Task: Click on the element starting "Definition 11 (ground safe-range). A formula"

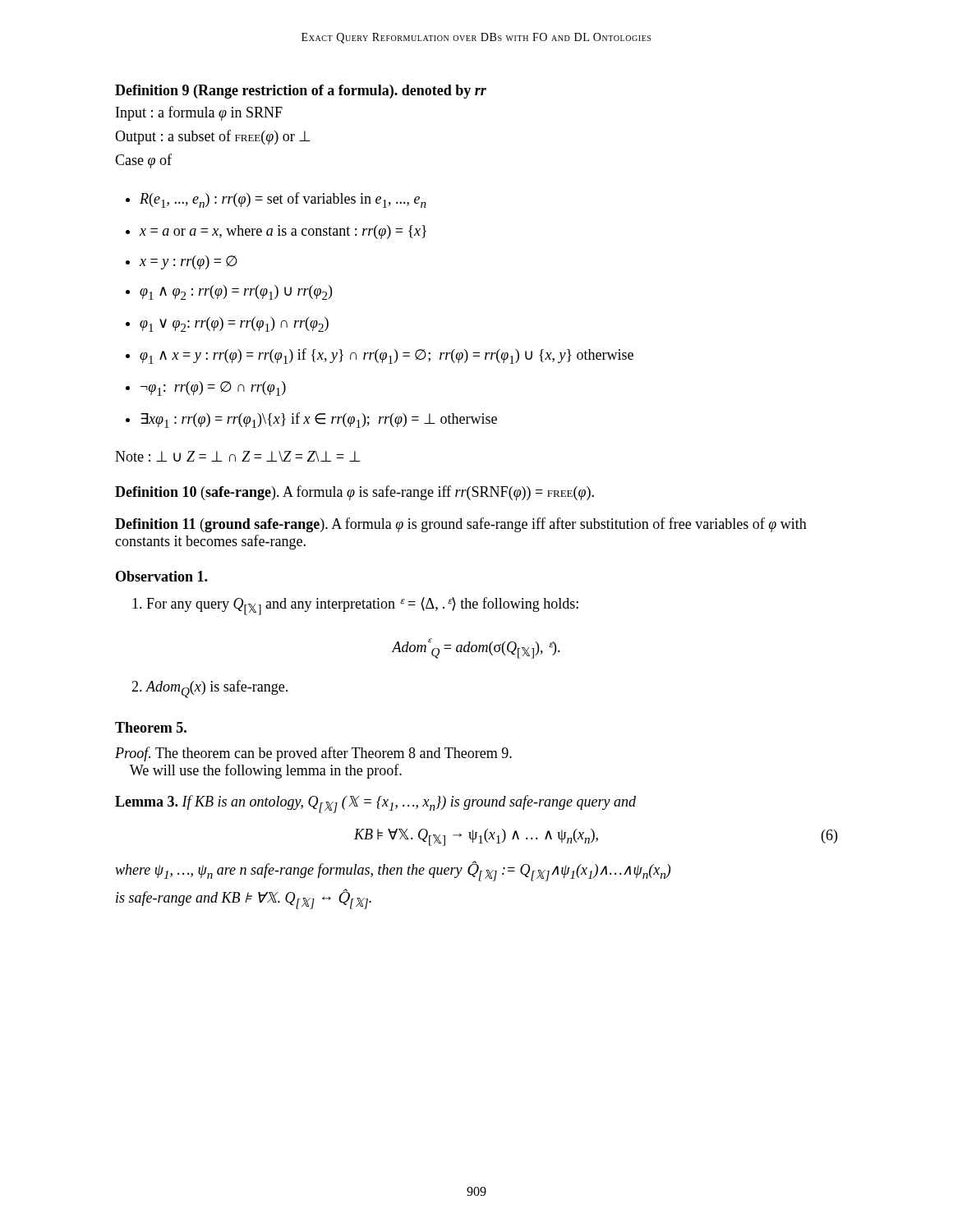Action: [461, 533]
